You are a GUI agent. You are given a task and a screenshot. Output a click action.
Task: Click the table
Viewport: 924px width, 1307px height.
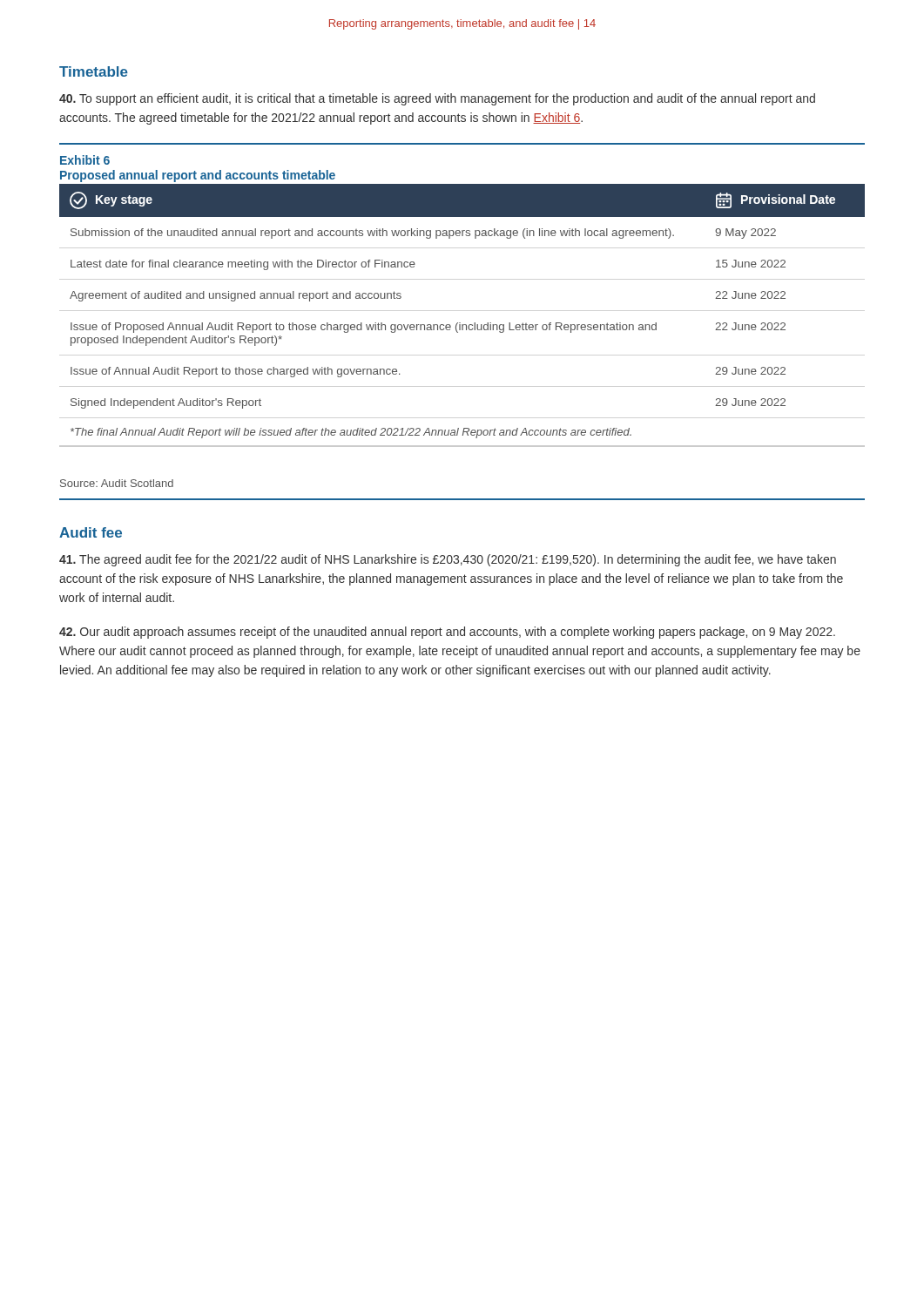pos(462,295)
